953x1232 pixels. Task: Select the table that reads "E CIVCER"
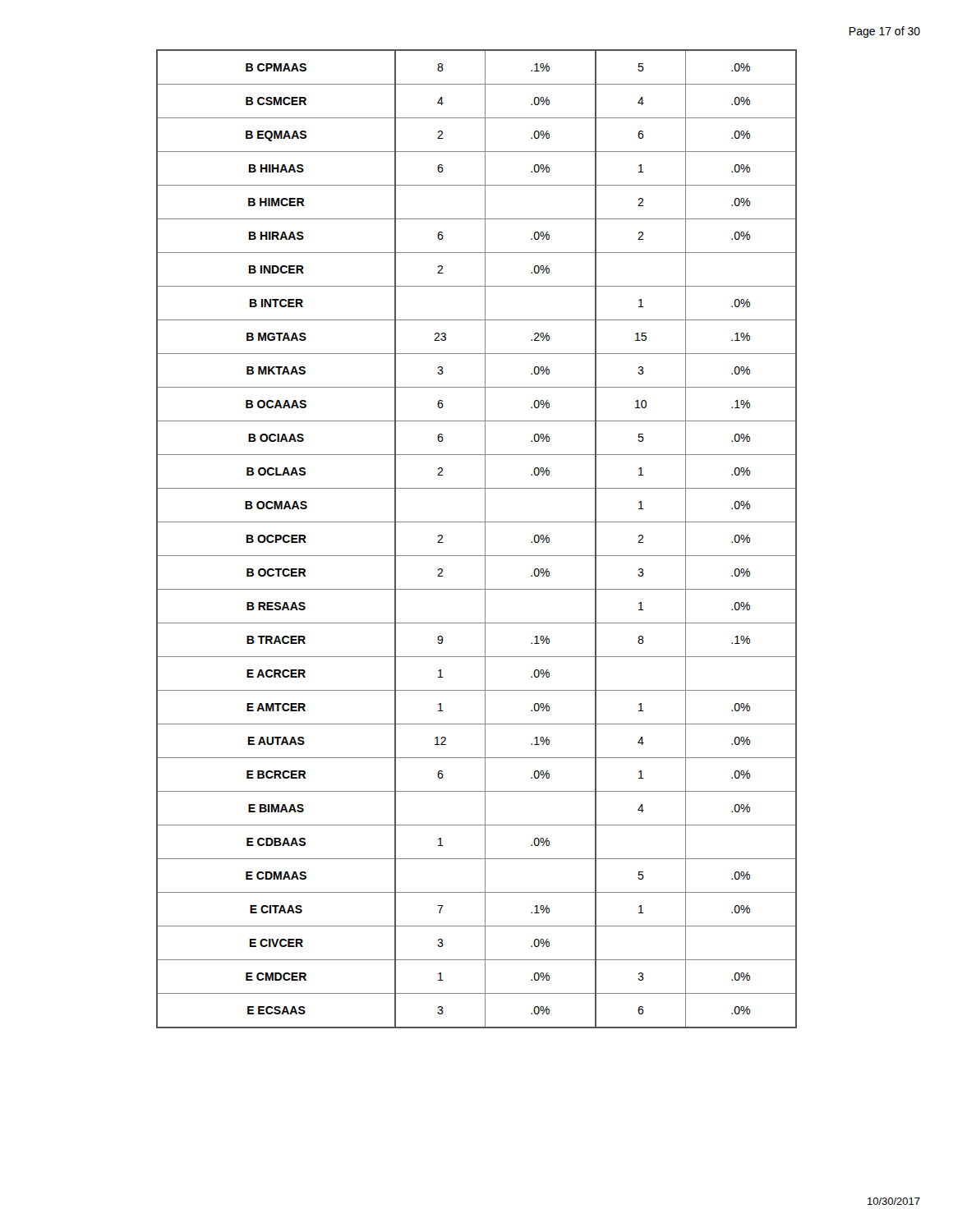click(476, 539)
